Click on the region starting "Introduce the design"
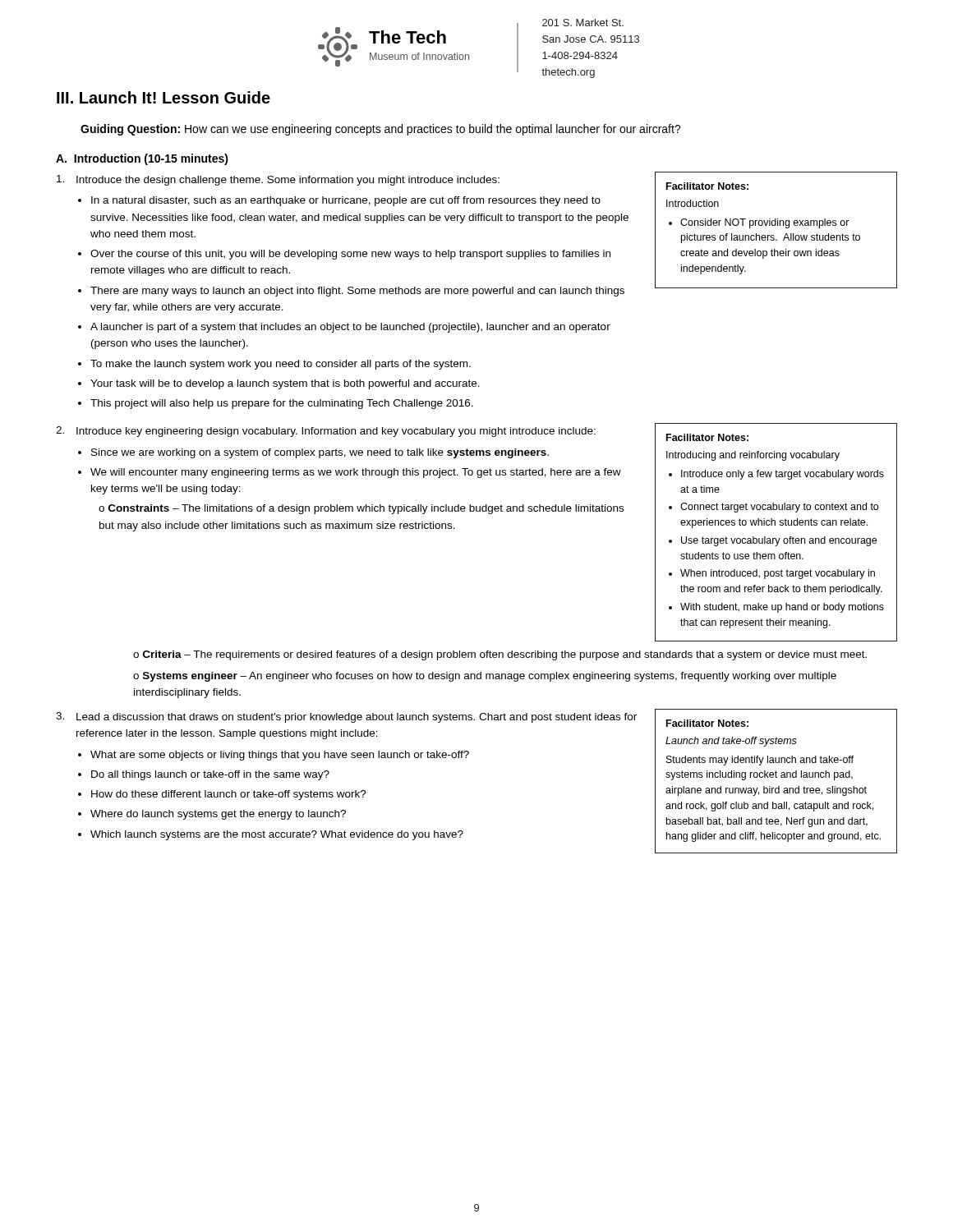 348,293
